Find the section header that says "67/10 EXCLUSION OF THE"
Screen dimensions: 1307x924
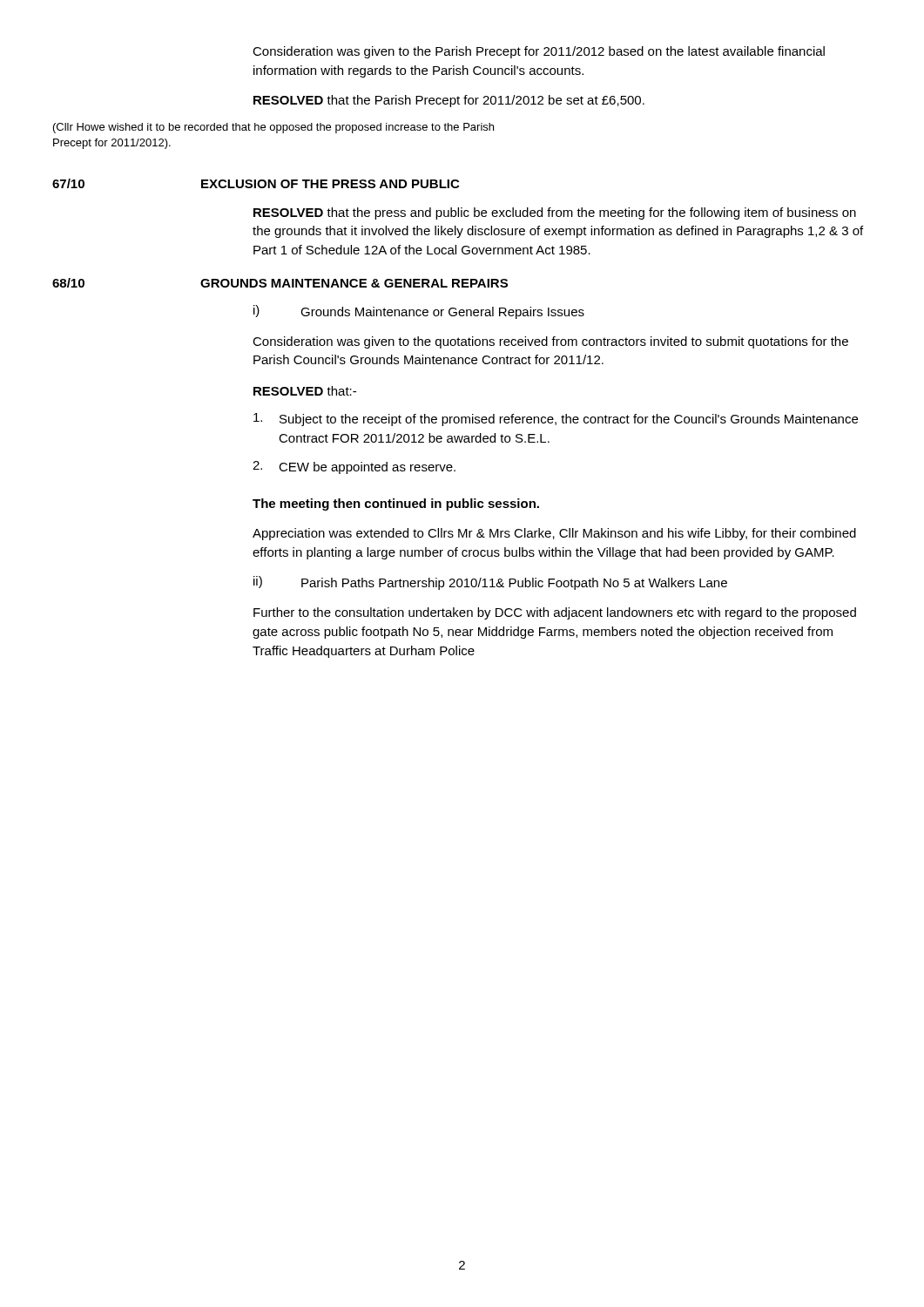click(x=256, y=183)
